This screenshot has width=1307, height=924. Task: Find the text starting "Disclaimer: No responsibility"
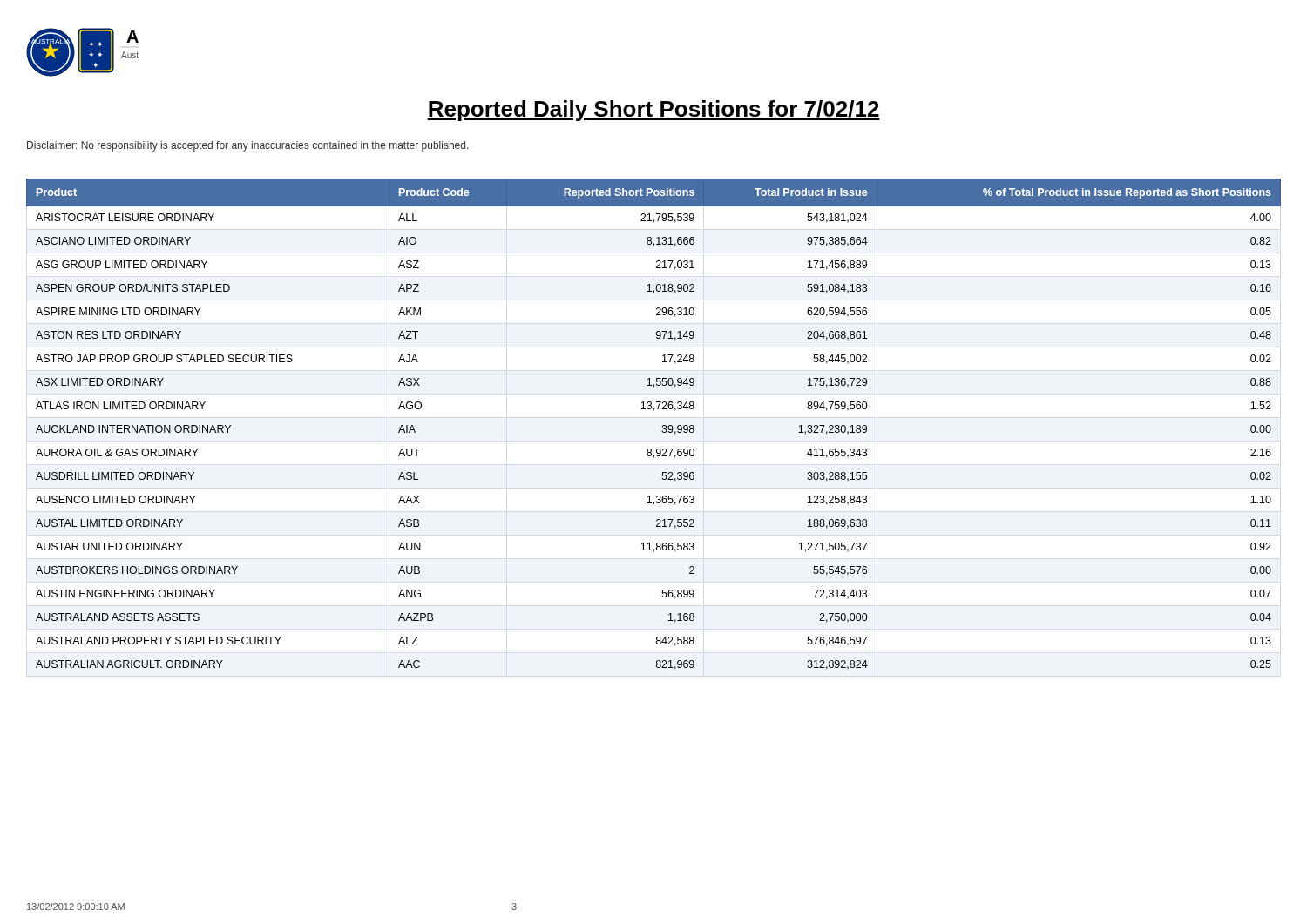(x=248, y=145)
